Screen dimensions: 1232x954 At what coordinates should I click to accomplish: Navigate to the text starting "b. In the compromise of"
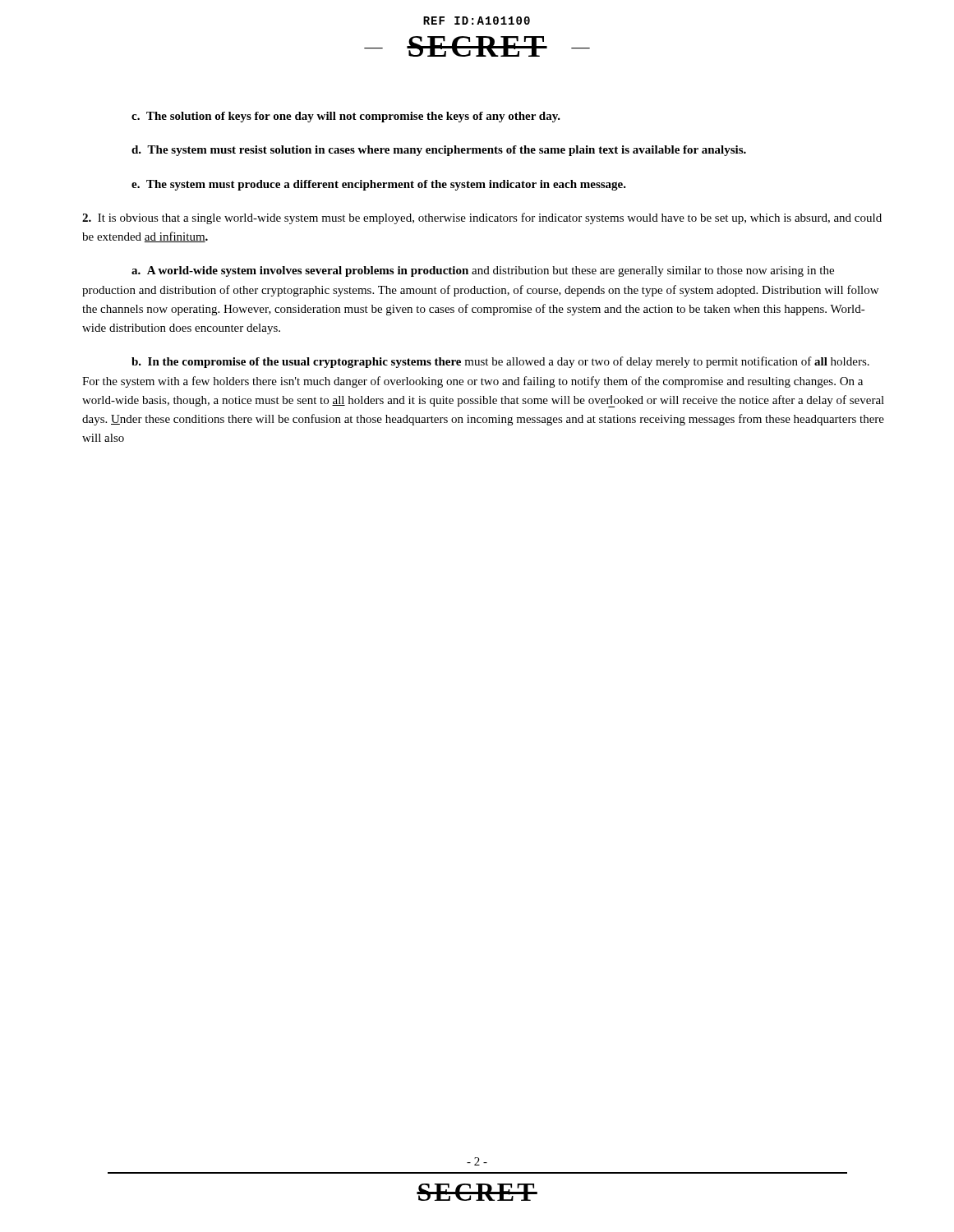pos(485,400)
